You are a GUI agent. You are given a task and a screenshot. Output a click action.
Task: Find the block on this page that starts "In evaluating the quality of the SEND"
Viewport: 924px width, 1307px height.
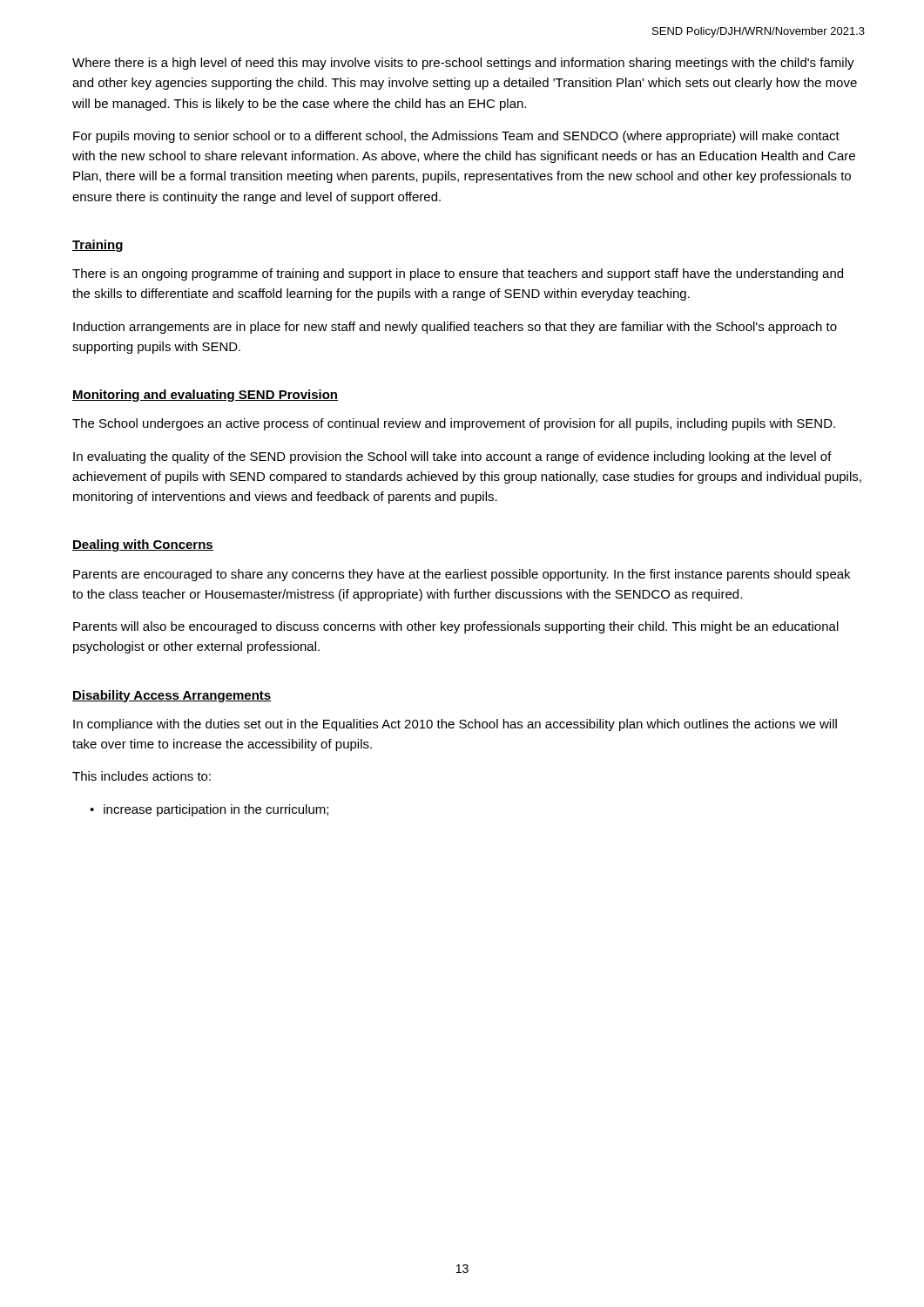pos(467,476)
